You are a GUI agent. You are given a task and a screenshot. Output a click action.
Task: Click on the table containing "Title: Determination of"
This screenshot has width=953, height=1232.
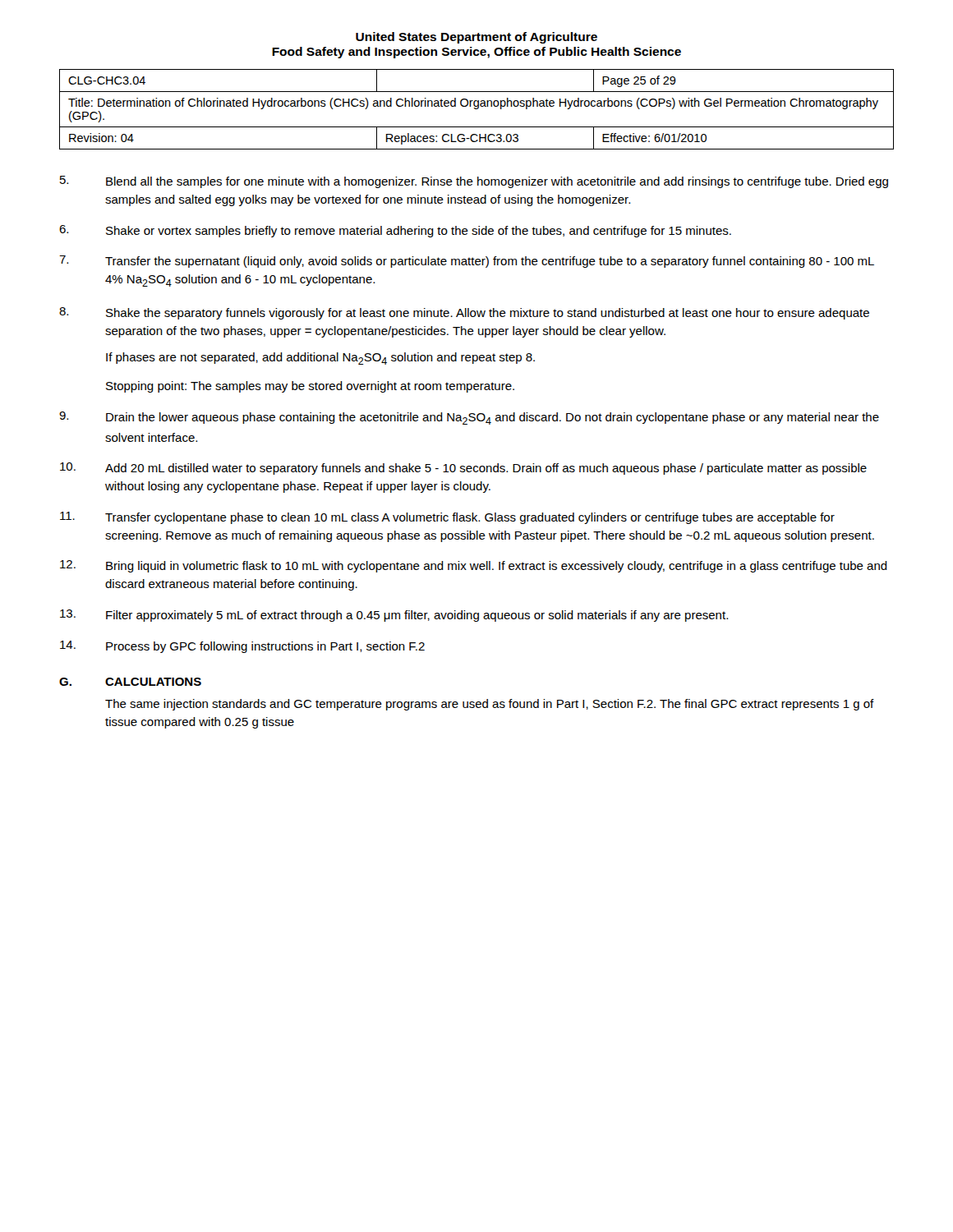tap(476, 109)
